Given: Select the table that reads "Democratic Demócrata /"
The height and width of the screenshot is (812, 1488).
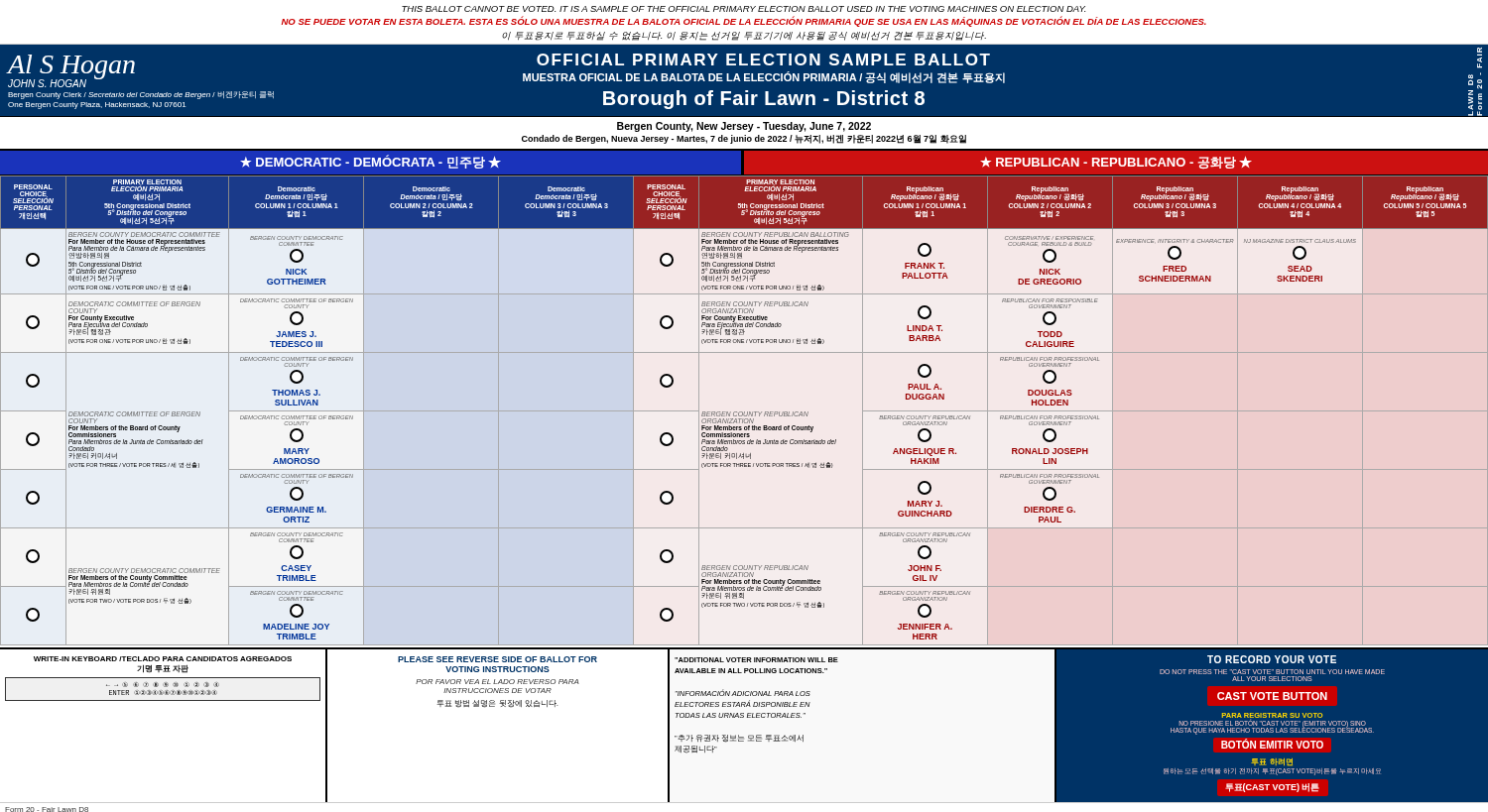Looking at the screenshot, I should 744,410.
